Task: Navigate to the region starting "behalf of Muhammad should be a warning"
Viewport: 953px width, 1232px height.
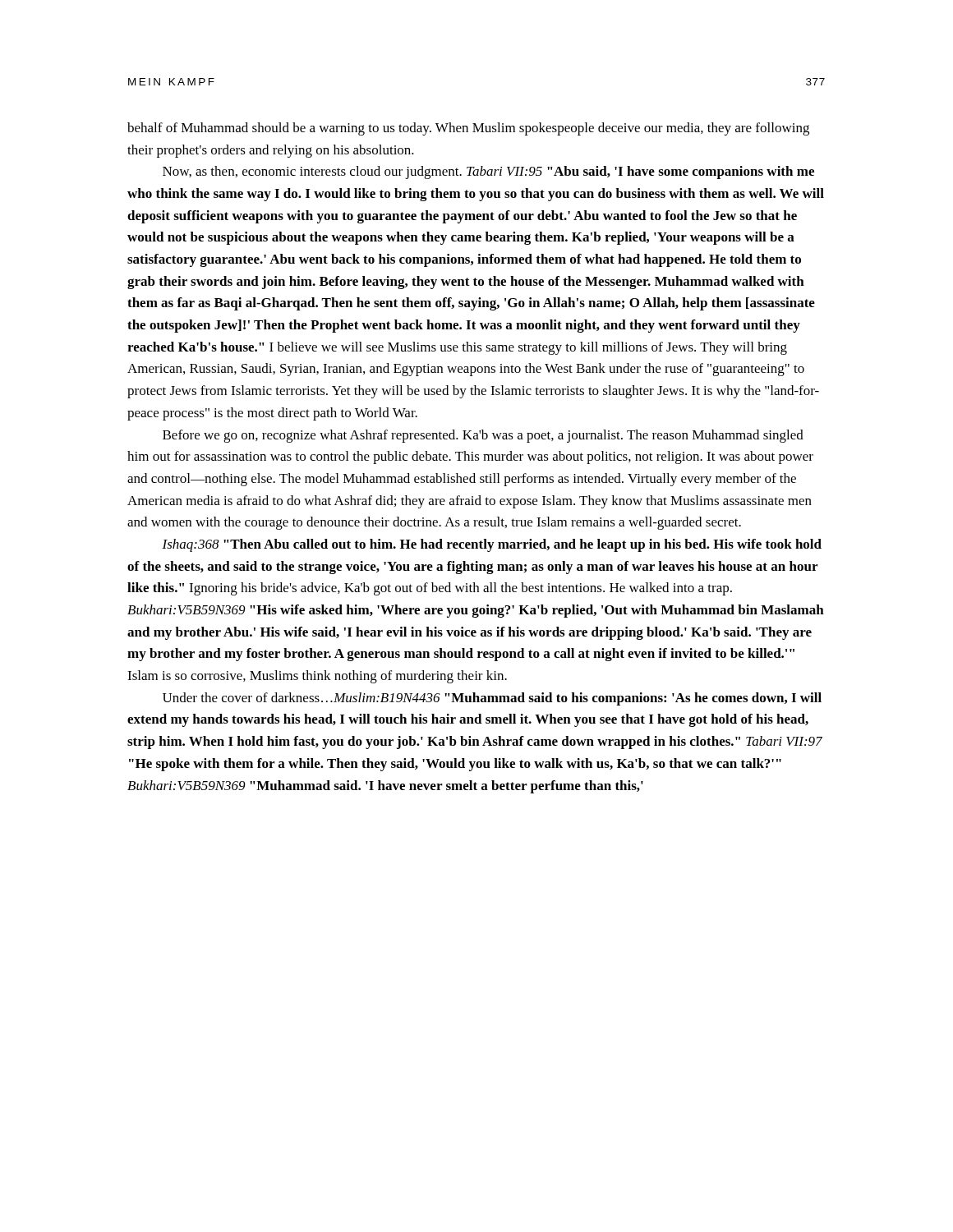Action: point(476,457)
